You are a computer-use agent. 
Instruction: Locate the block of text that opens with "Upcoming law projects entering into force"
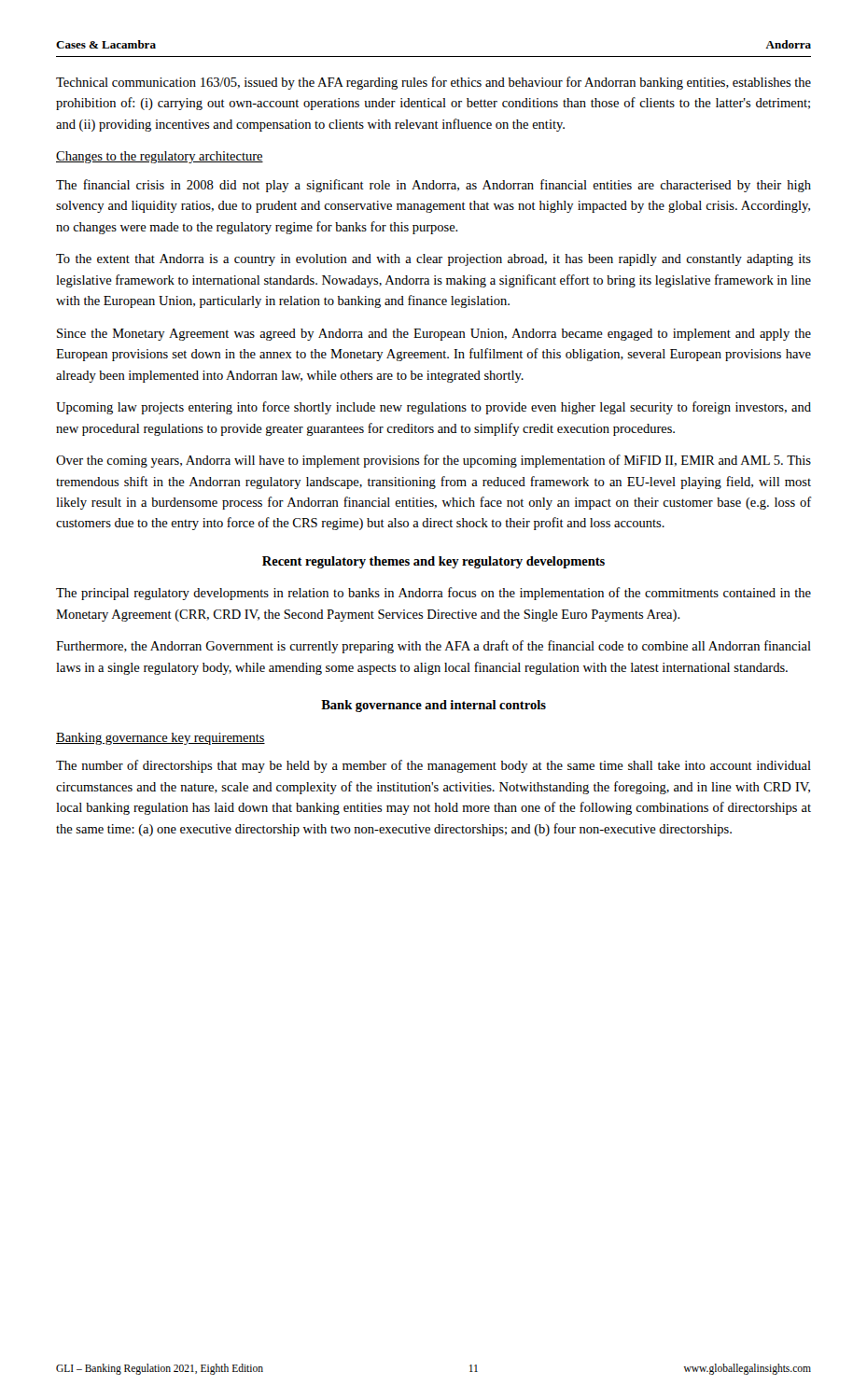[434, 418]
